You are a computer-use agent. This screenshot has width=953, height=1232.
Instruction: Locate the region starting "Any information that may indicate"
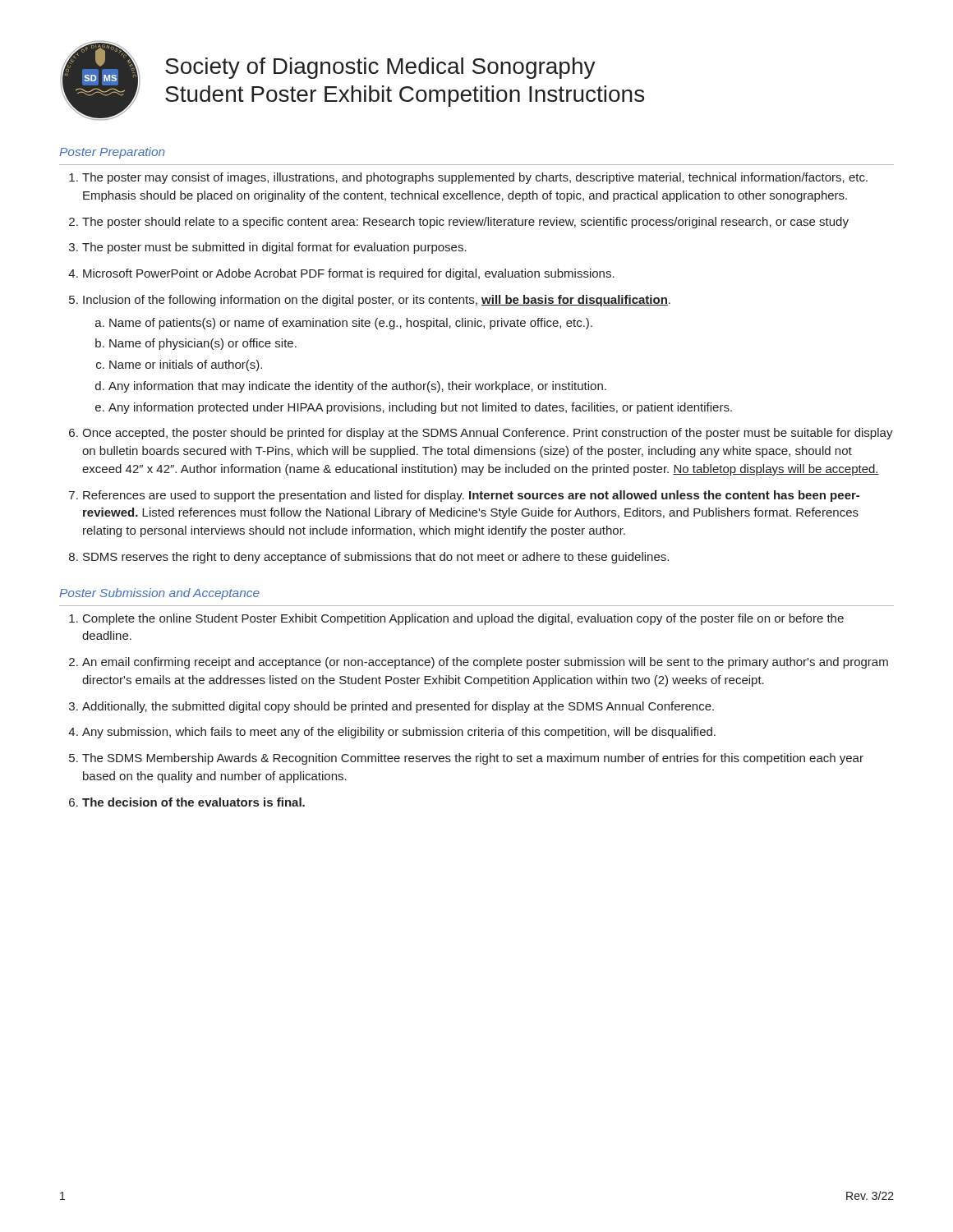click(358, 385)
